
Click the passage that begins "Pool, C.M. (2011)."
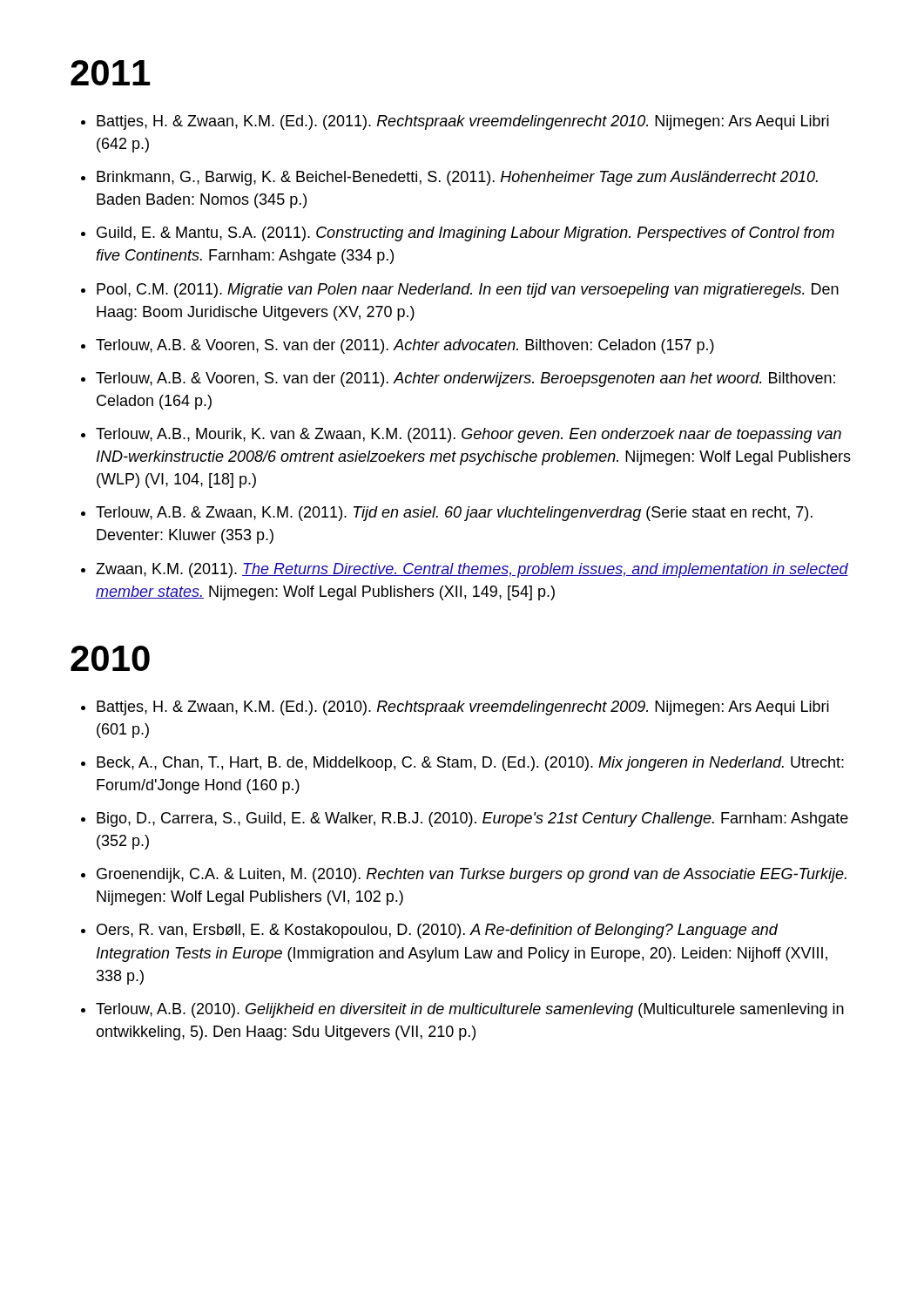coord(467,300)
